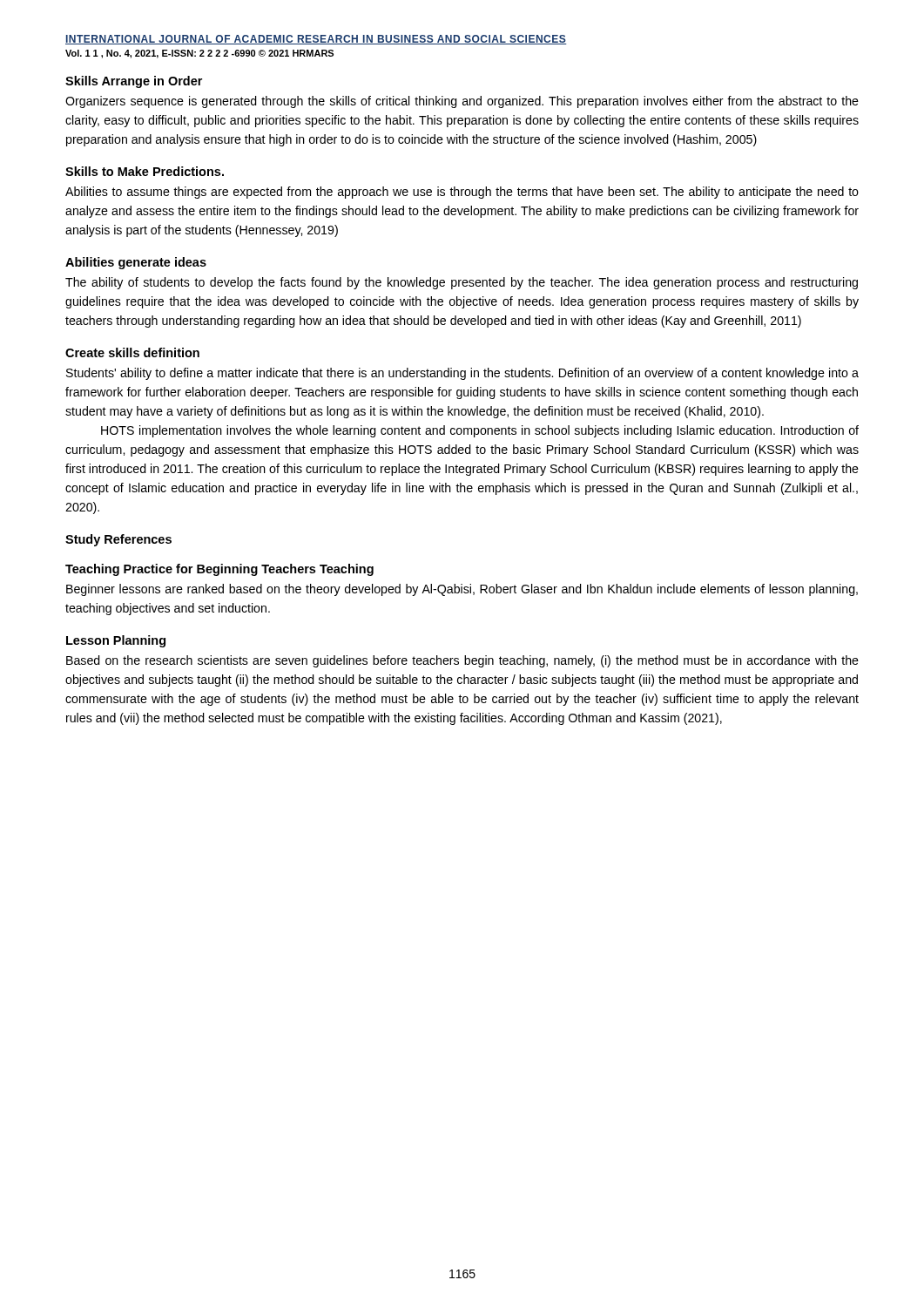Navigate to the block starting "Skills to Make"

145,171
